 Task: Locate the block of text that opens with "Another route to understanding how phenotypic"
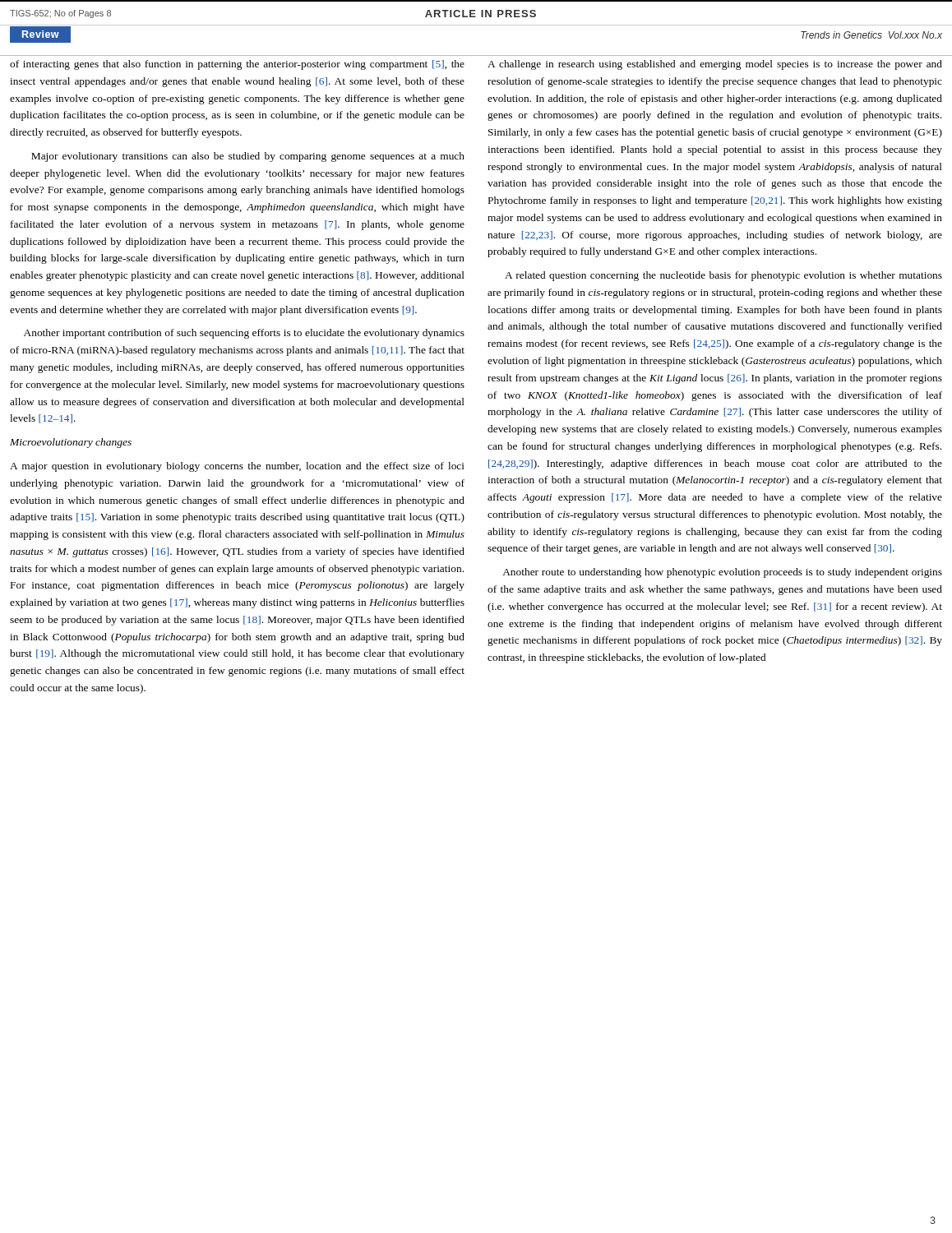[x=715, y=615]
